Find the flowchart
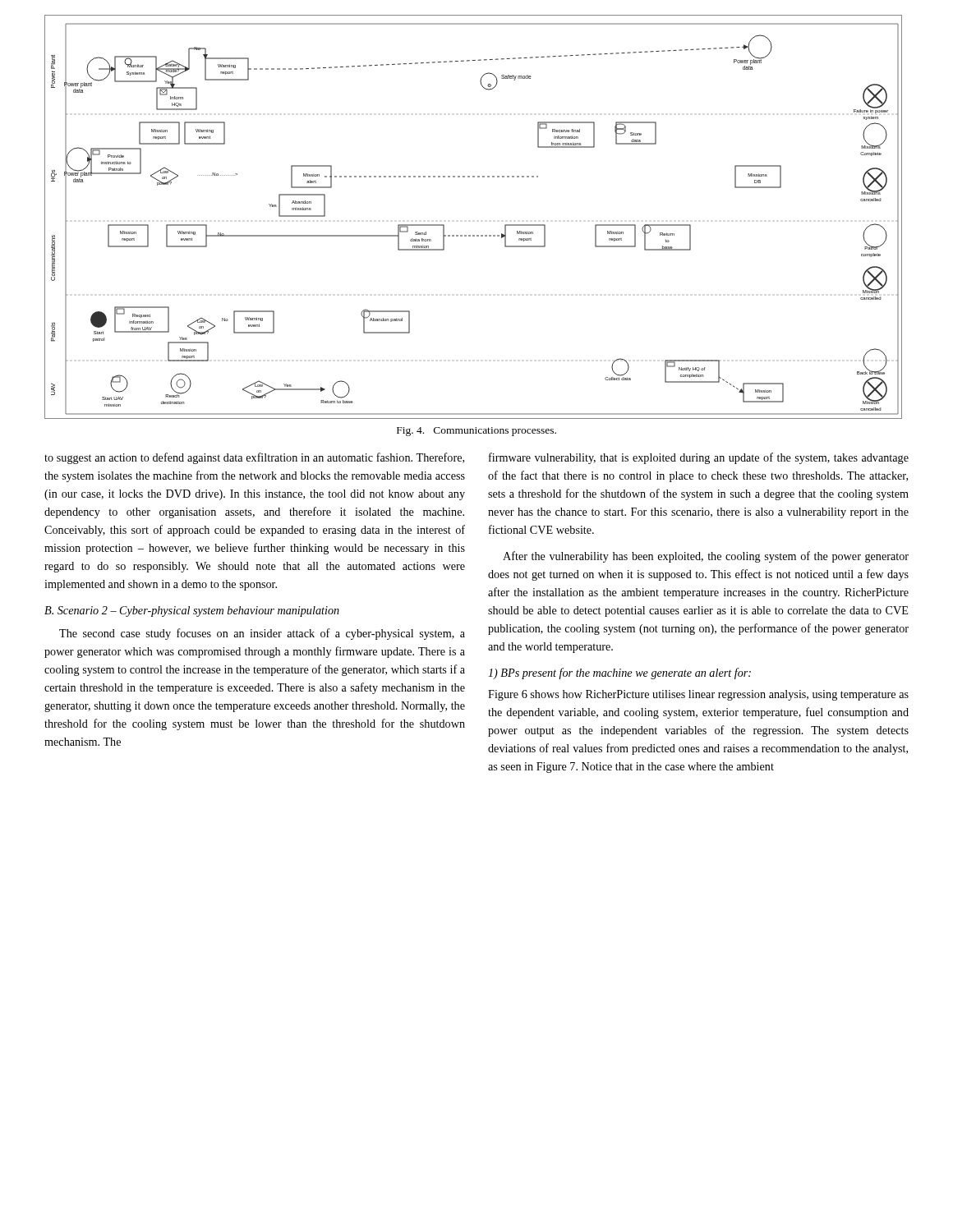Viewport: 953px width, 1232px height. pos(476,217)
